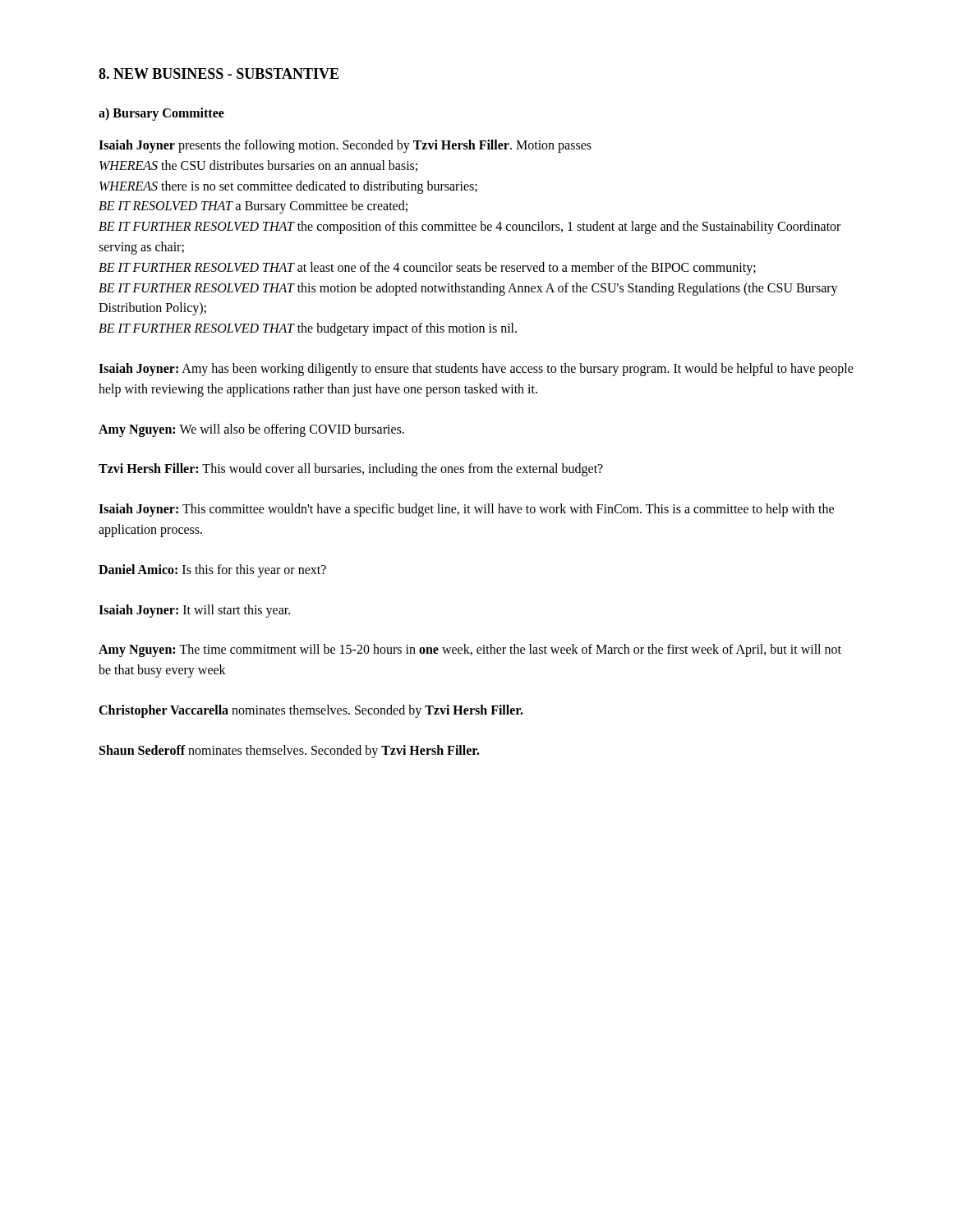Point to the block beginning "Christopher Vaccarella nominates themselves. Seconded by Tzvi Hersh"
The image size is (953, 1232).
(311, 710)
